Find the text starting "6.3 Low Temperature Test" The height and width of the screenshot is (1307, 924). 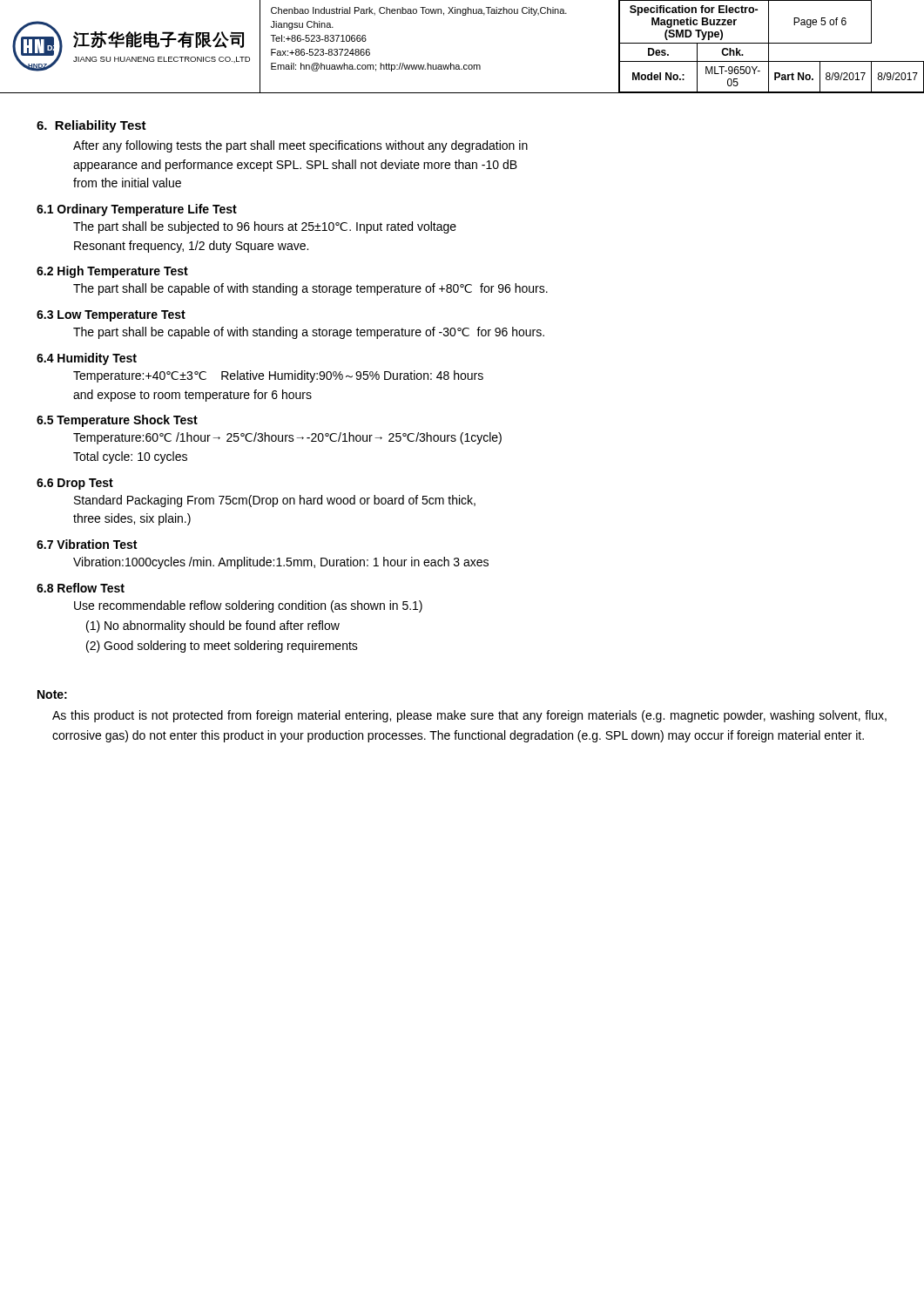point(111,315)
